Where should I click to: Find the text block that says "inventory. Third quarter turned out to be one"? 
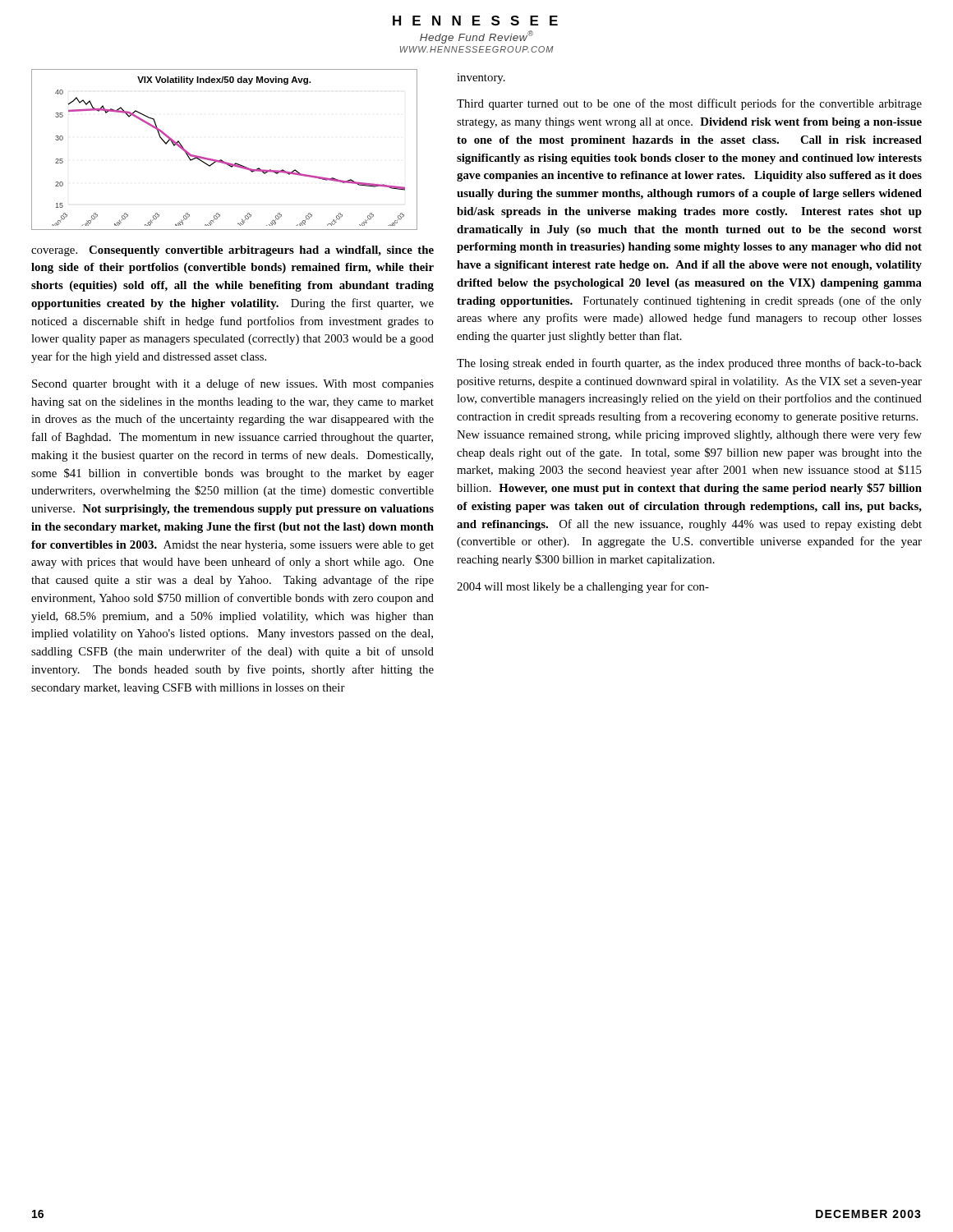689,332
